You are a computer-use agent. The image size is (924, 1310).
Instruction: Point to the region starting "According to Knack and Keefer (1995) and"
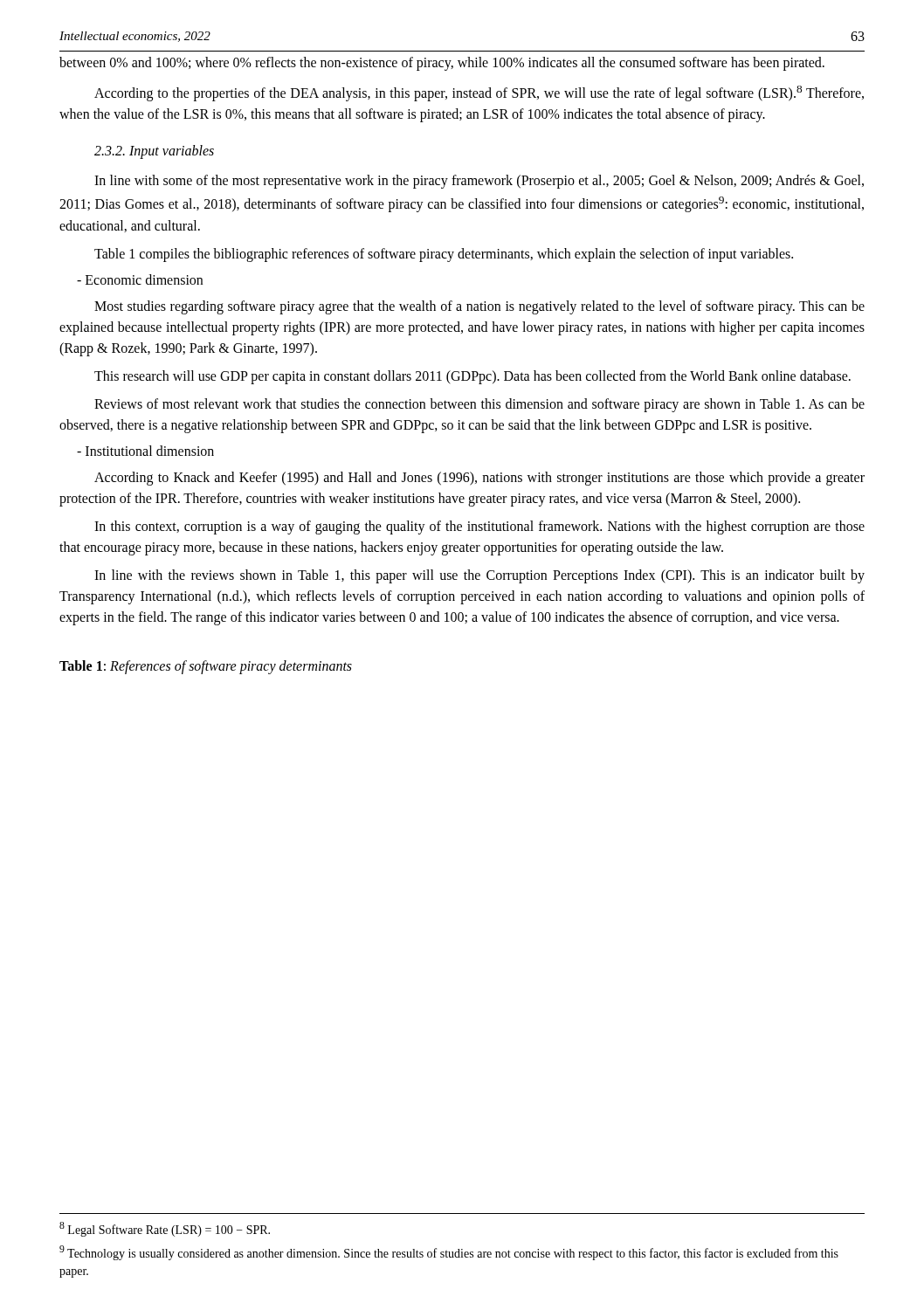pos(462,488)
